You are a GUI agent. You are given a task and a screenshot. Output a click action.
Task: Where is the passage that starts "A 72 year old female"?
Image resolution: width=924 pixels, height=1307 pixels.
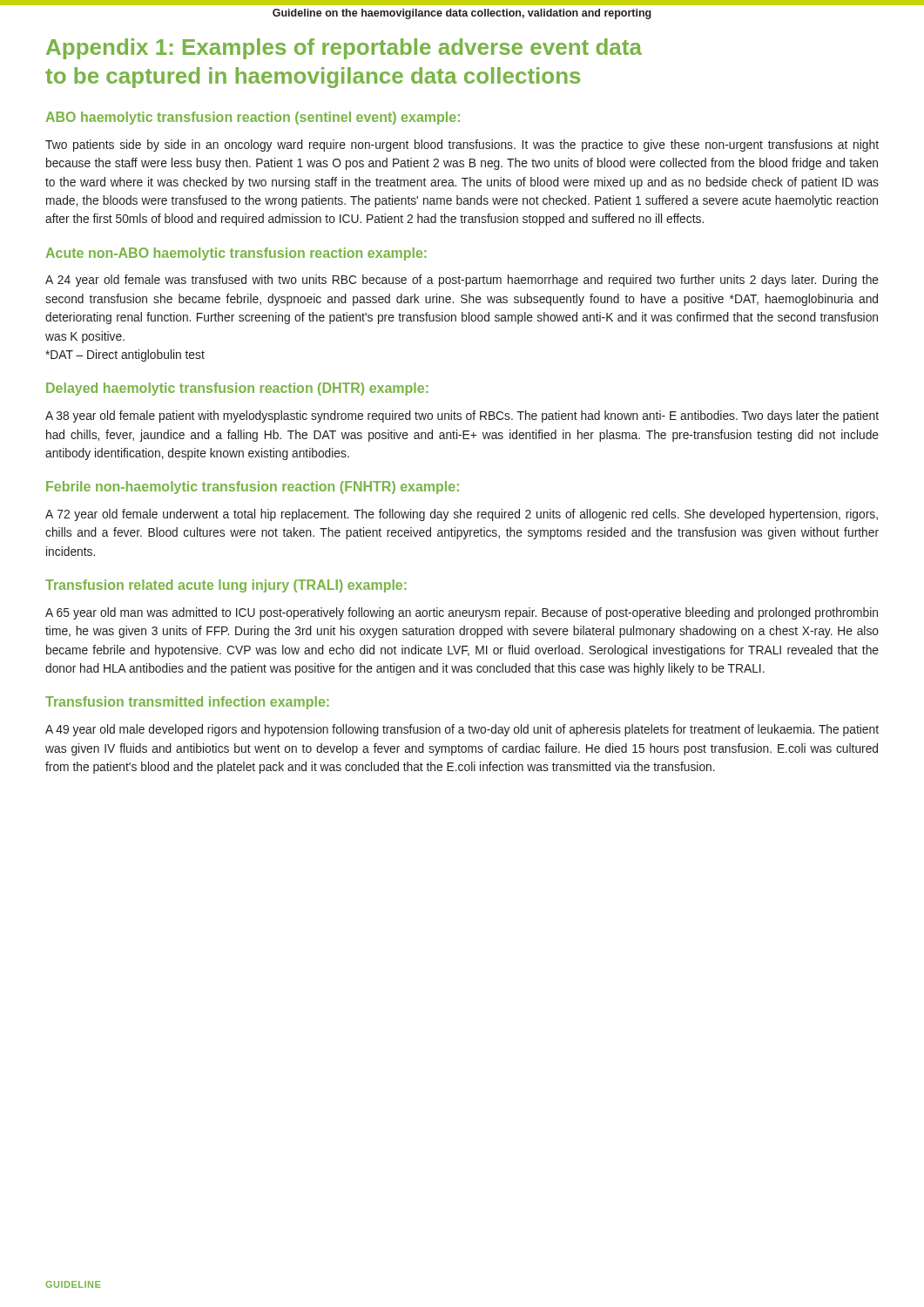point(462,533)
